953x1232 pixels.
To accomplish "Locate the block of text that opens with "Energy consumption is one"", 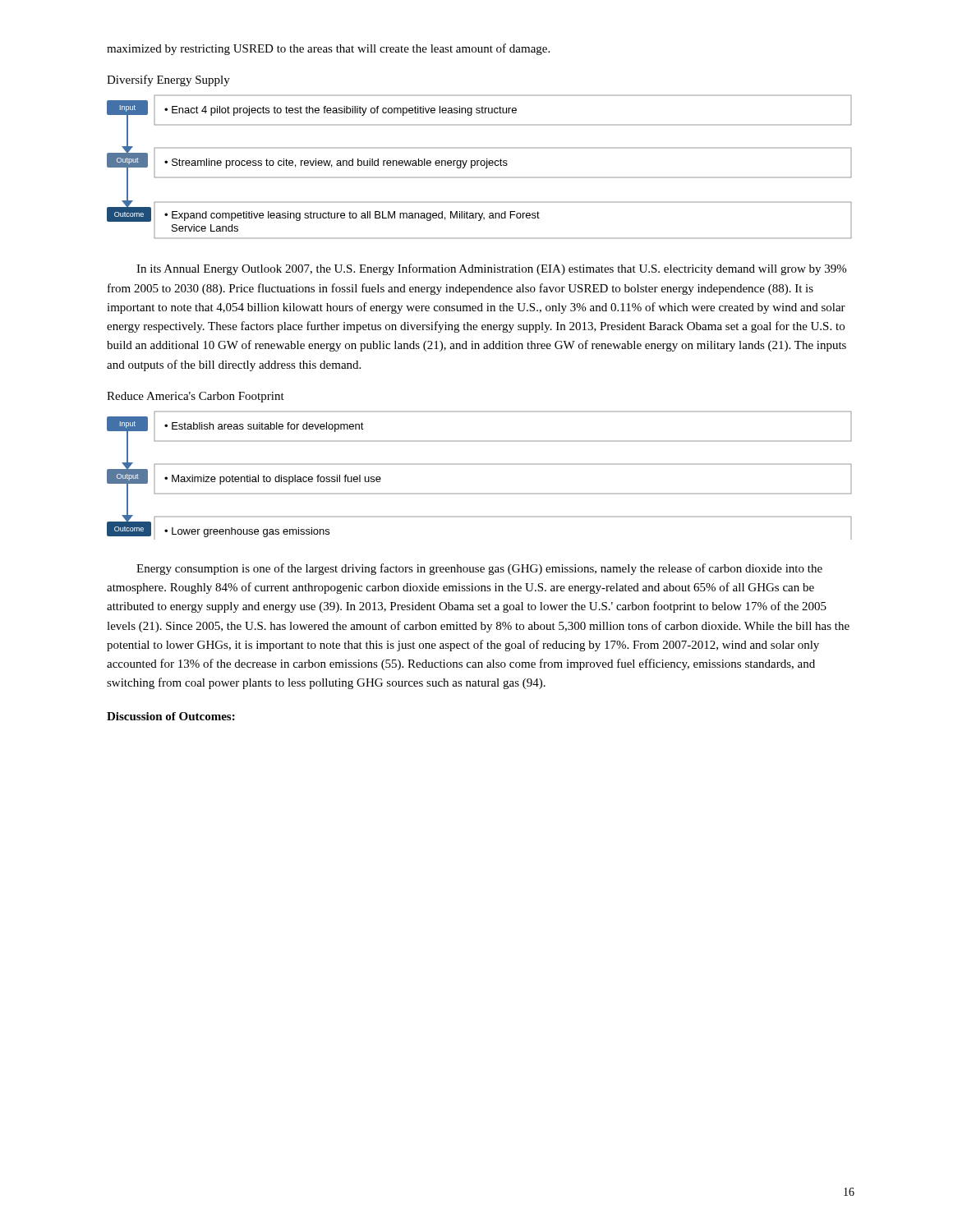I will coord(481,626).
